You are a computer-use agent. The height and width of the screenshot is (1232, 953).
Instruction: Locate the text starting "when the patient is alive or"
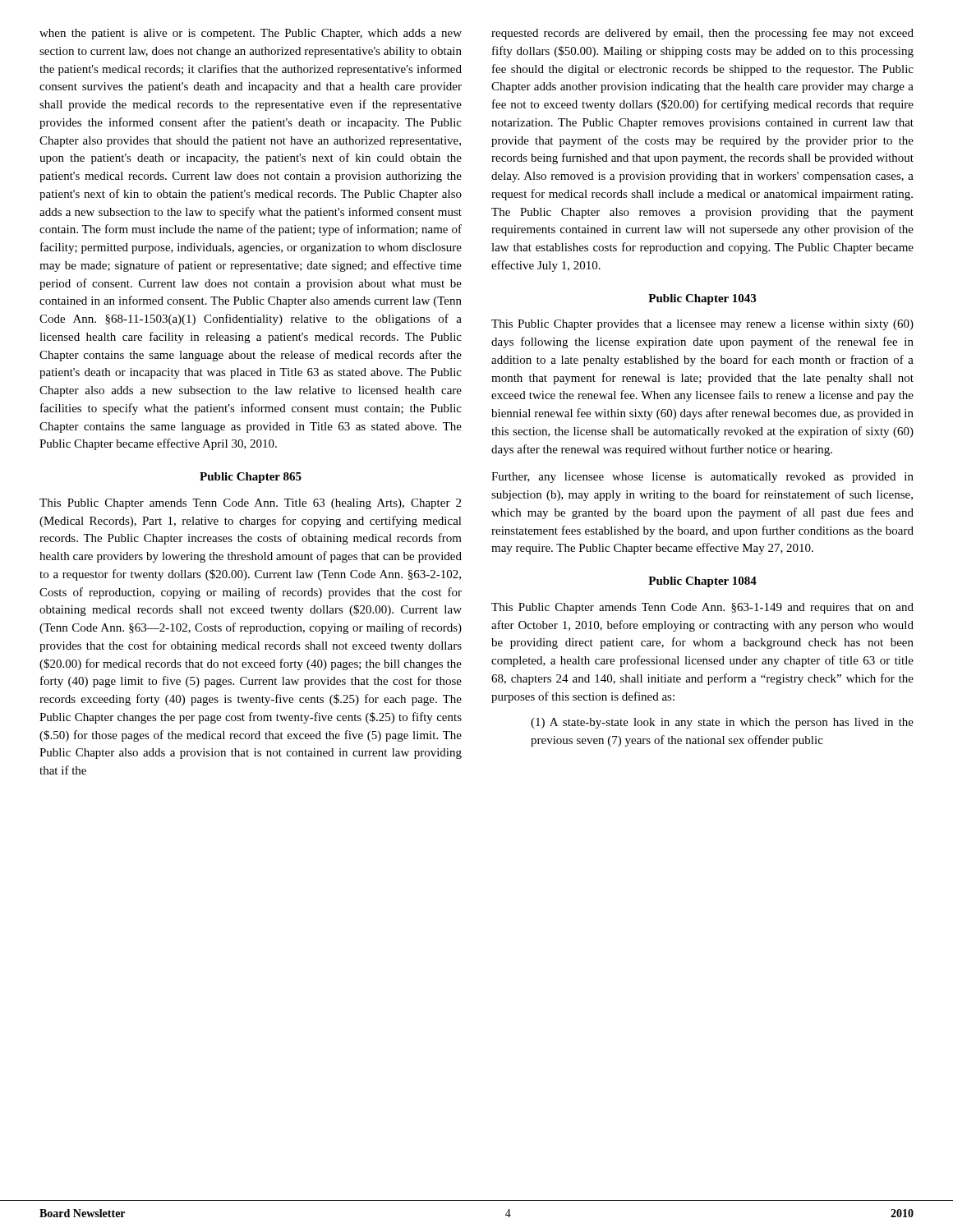[x=251, y=239]
